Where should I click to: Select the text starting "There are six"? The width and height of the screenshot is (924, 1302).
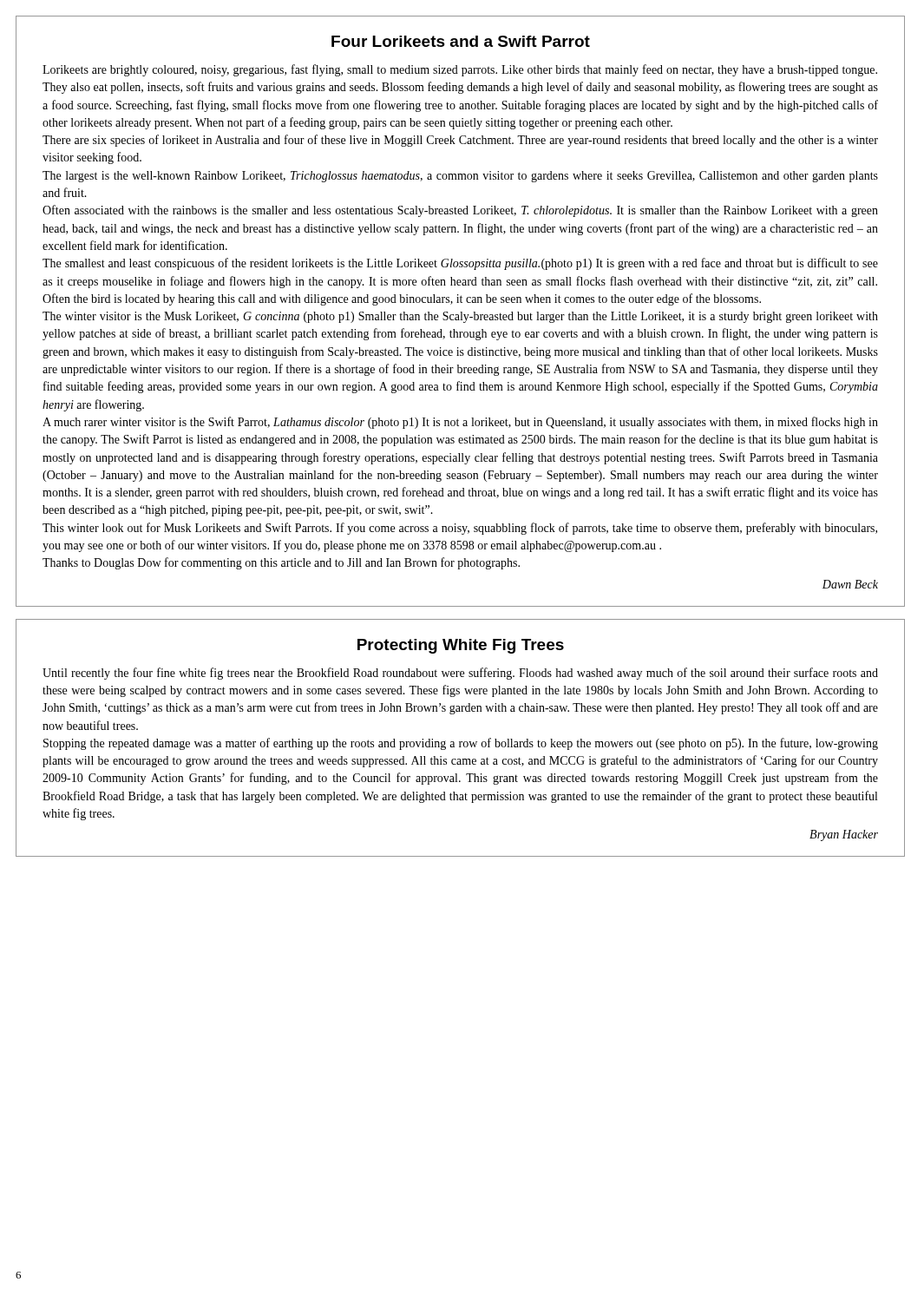[x=460, y=150]
